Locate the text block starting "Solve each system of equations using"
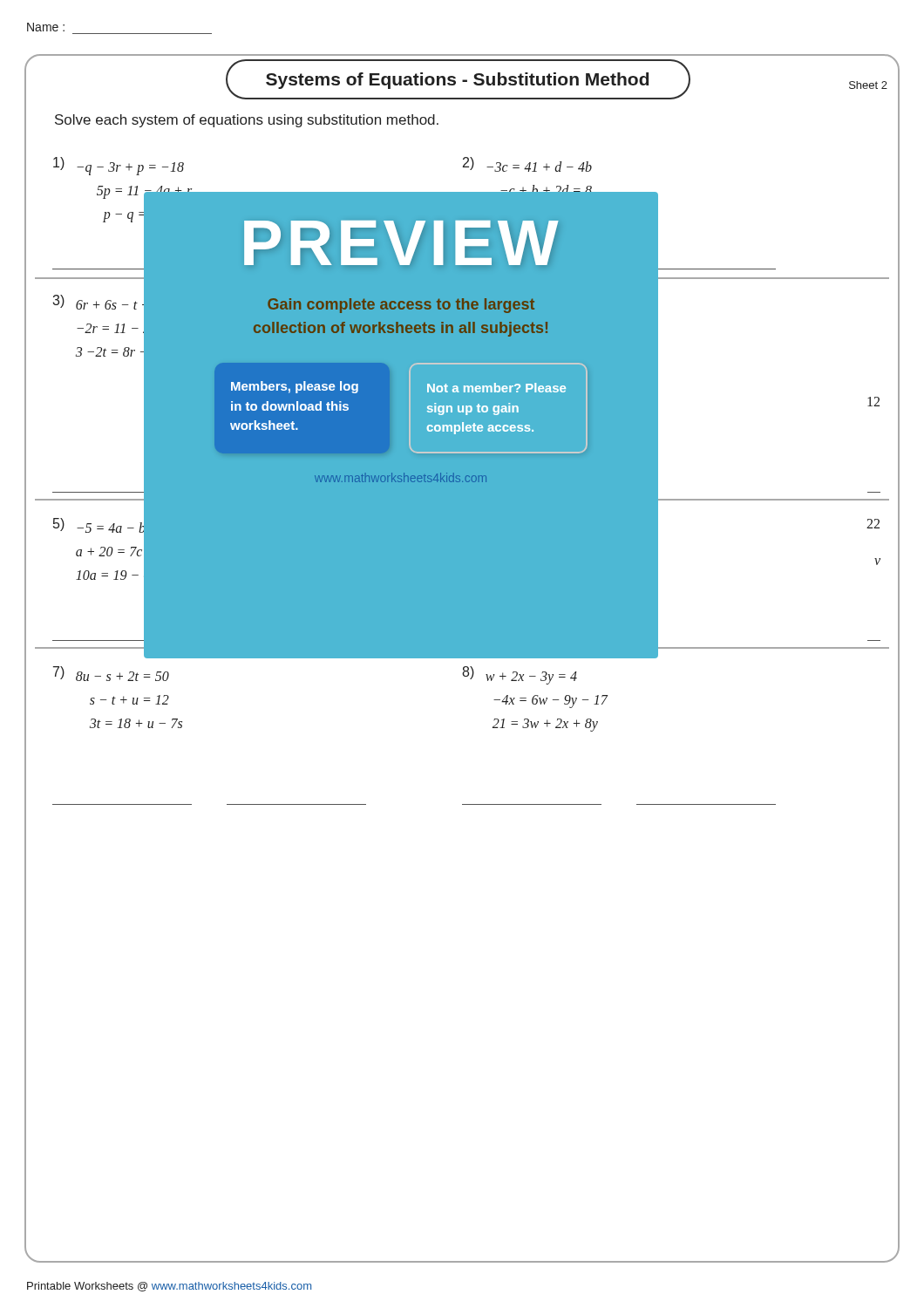 247,120
